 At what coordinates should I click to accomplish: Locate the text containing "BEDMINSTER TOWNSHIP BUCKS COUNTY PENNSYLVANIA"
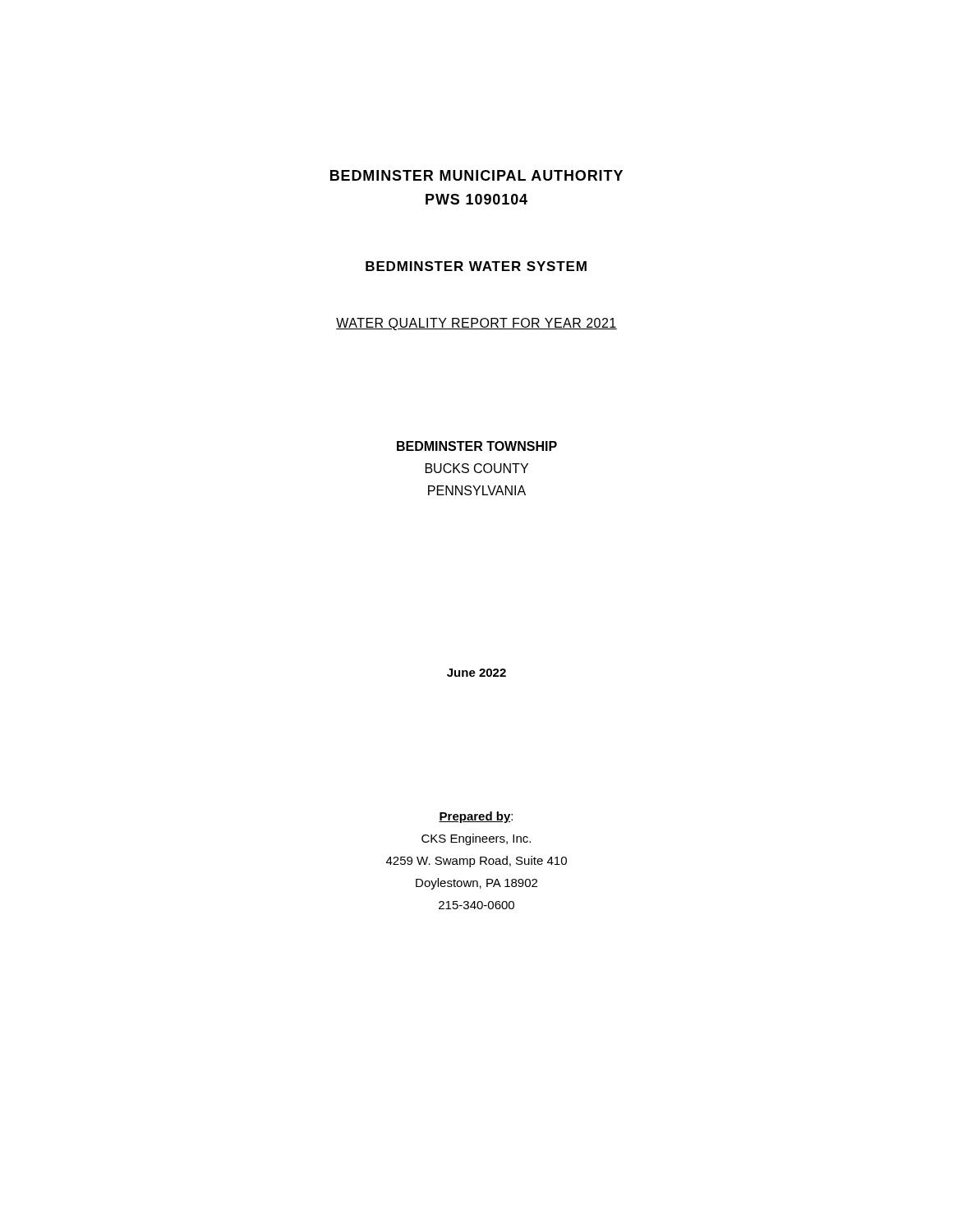pyautogui.click(x=476, y=469)
